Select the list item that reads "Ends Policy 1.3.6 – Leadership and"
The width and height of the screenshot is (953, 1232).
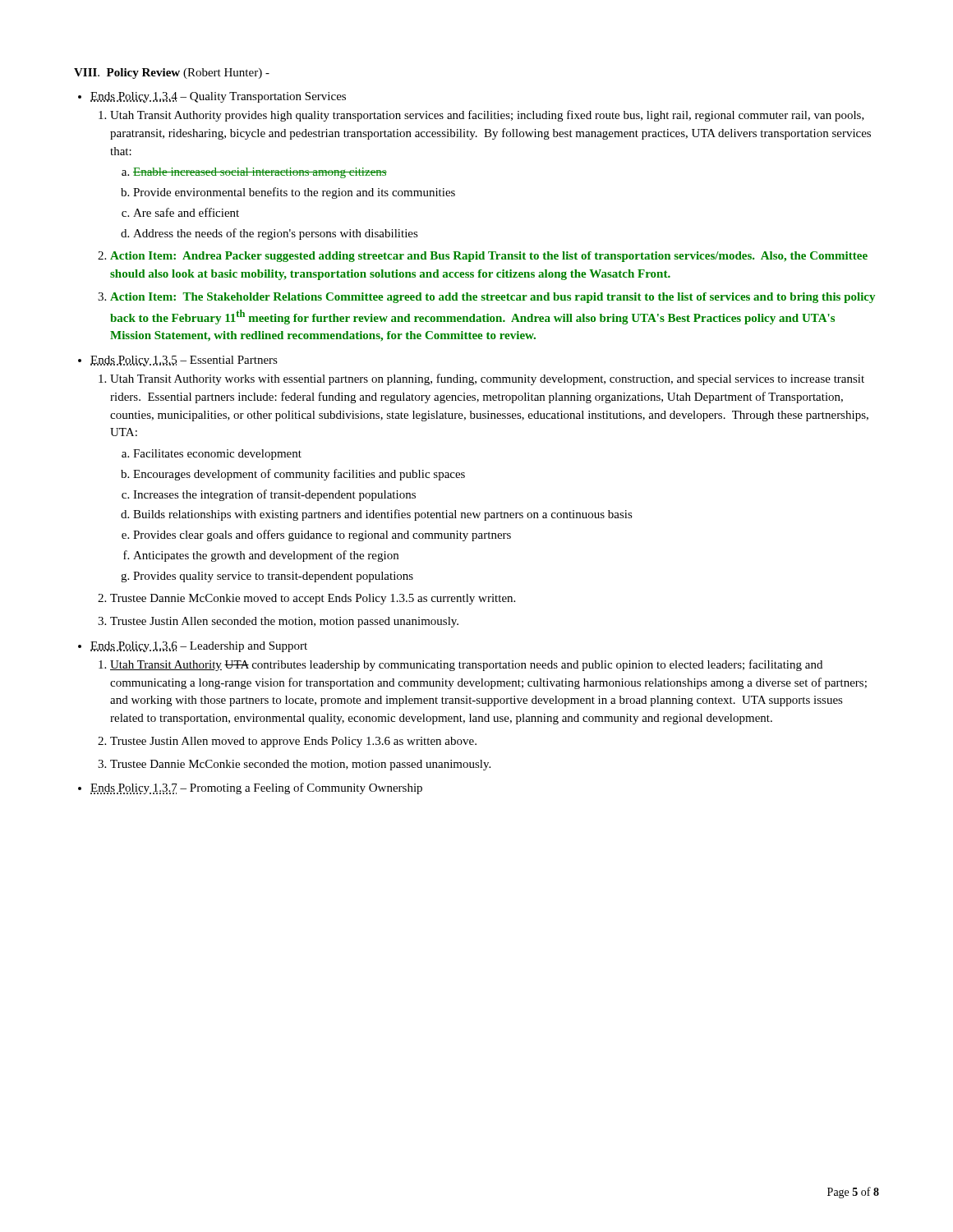point(485,706)
